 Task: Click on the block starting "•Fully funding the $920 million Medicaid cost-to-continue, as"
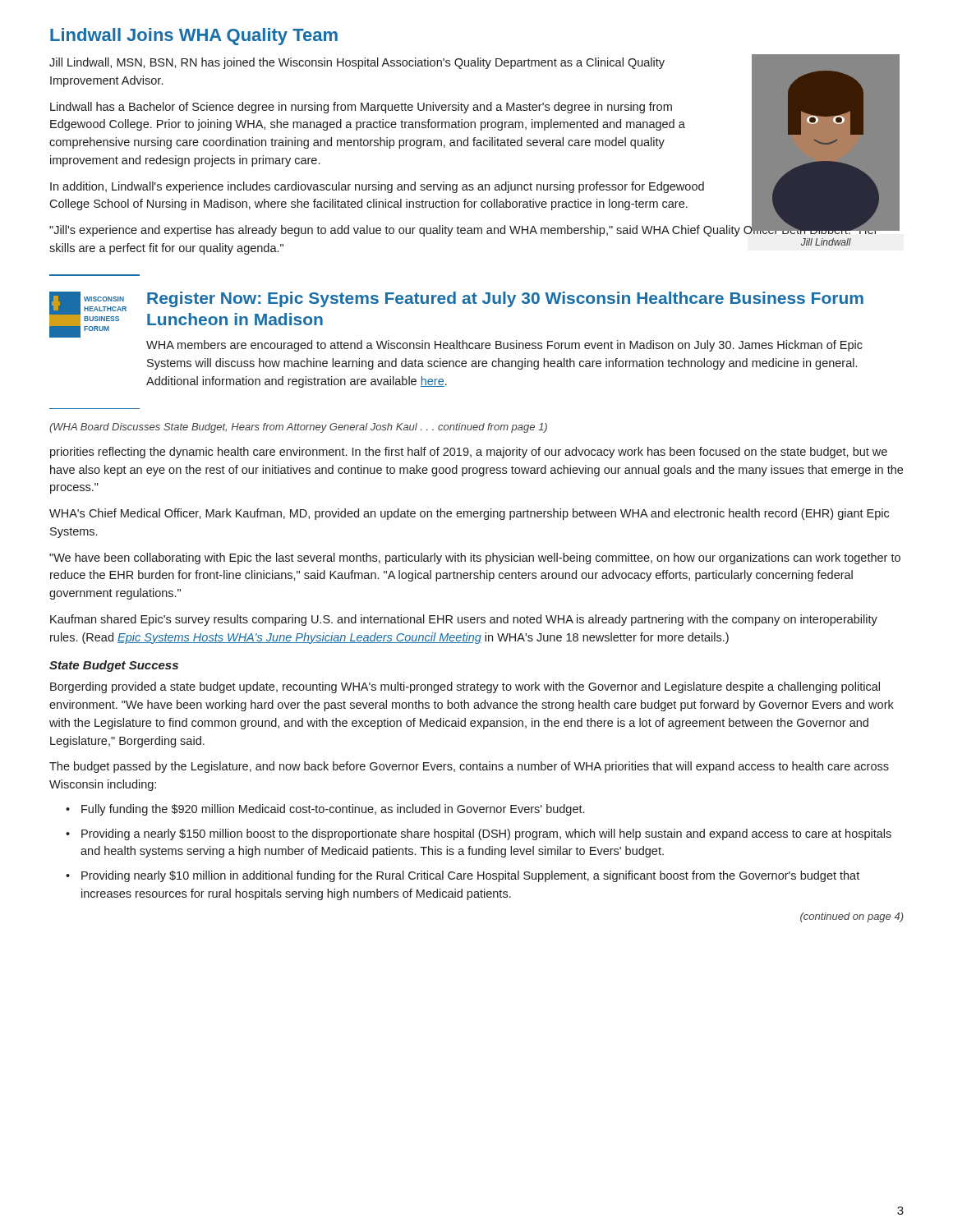point(326,809)
